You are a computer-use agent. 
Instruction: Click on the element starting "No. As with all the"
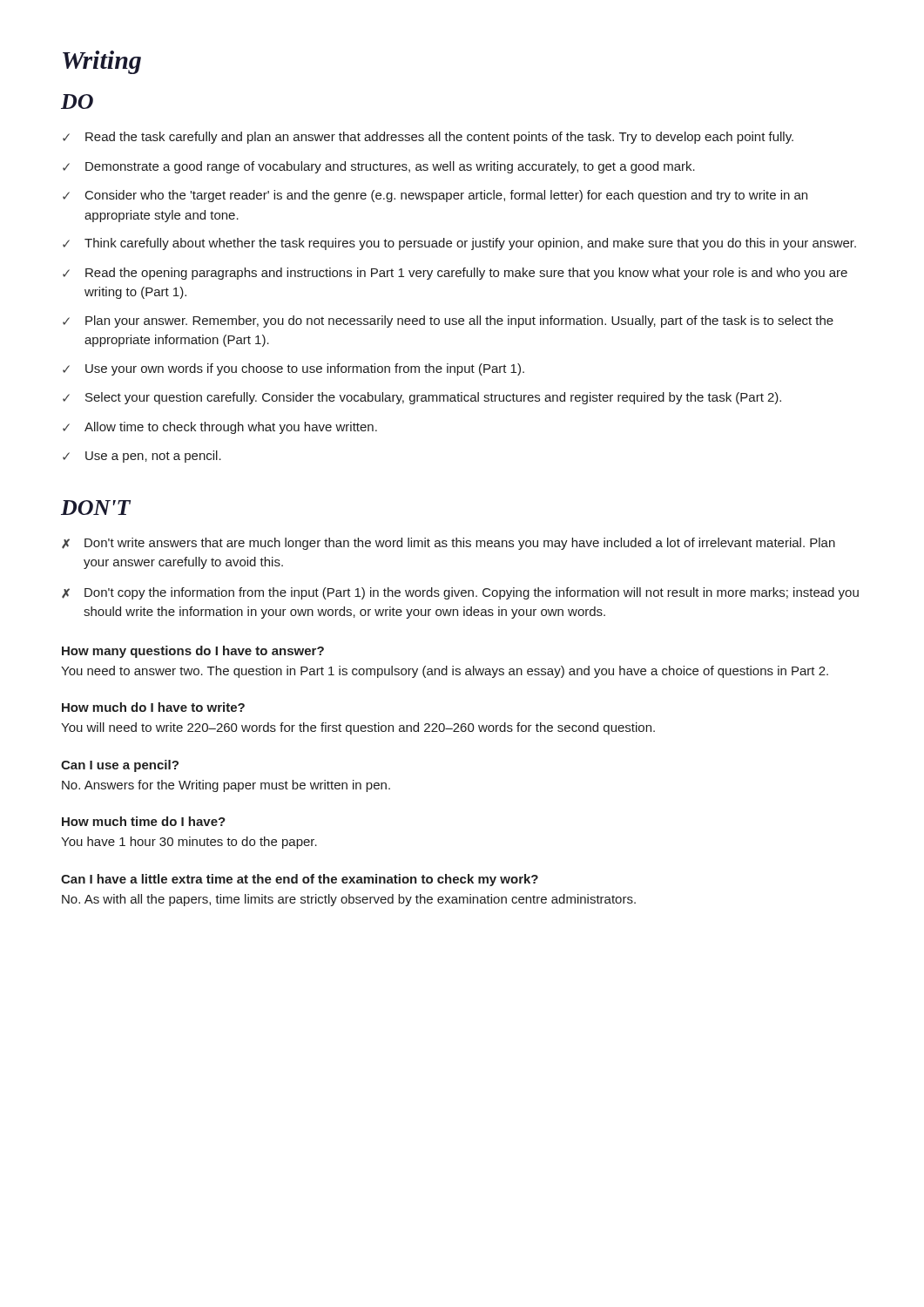coord(349,898)
